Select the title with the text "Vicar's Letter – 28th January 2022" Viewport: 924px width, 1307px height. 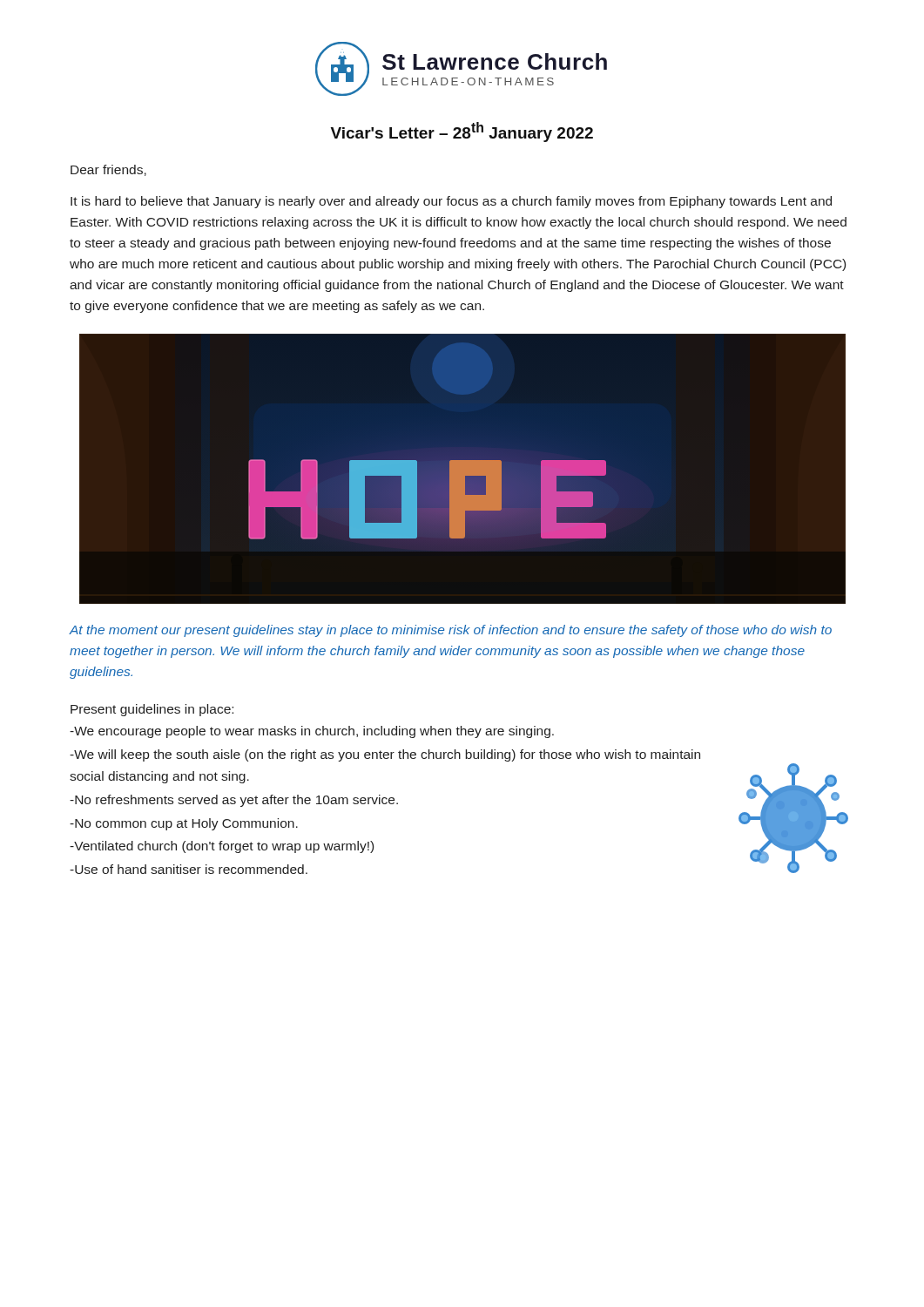(462, 132)
